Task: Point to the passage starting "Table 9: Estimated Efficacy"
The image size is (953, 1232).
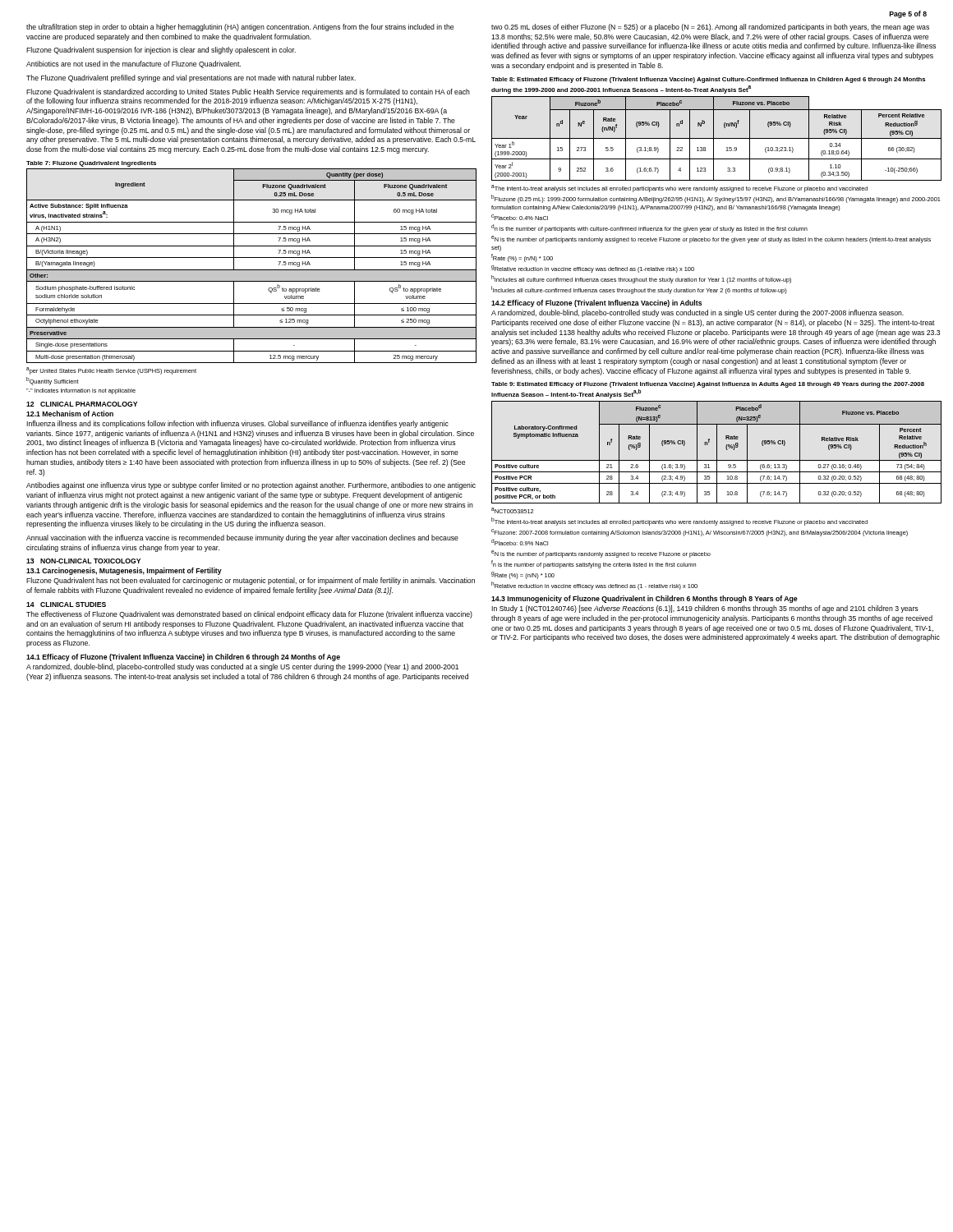Action: (x=708, y=389)
